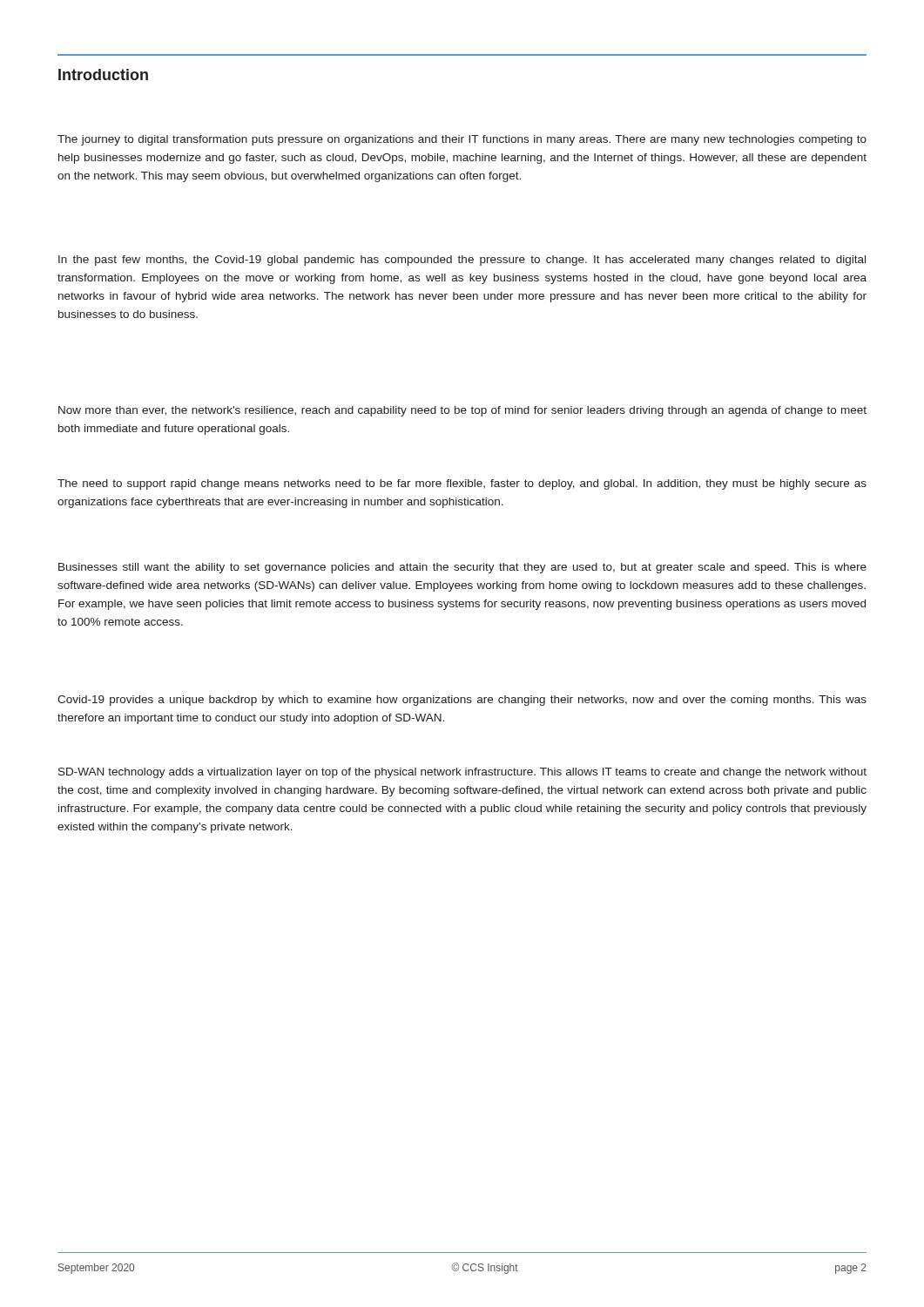
Task: Click on the text block containing "The journey to digital transformation"
Action: pos(462,157)
